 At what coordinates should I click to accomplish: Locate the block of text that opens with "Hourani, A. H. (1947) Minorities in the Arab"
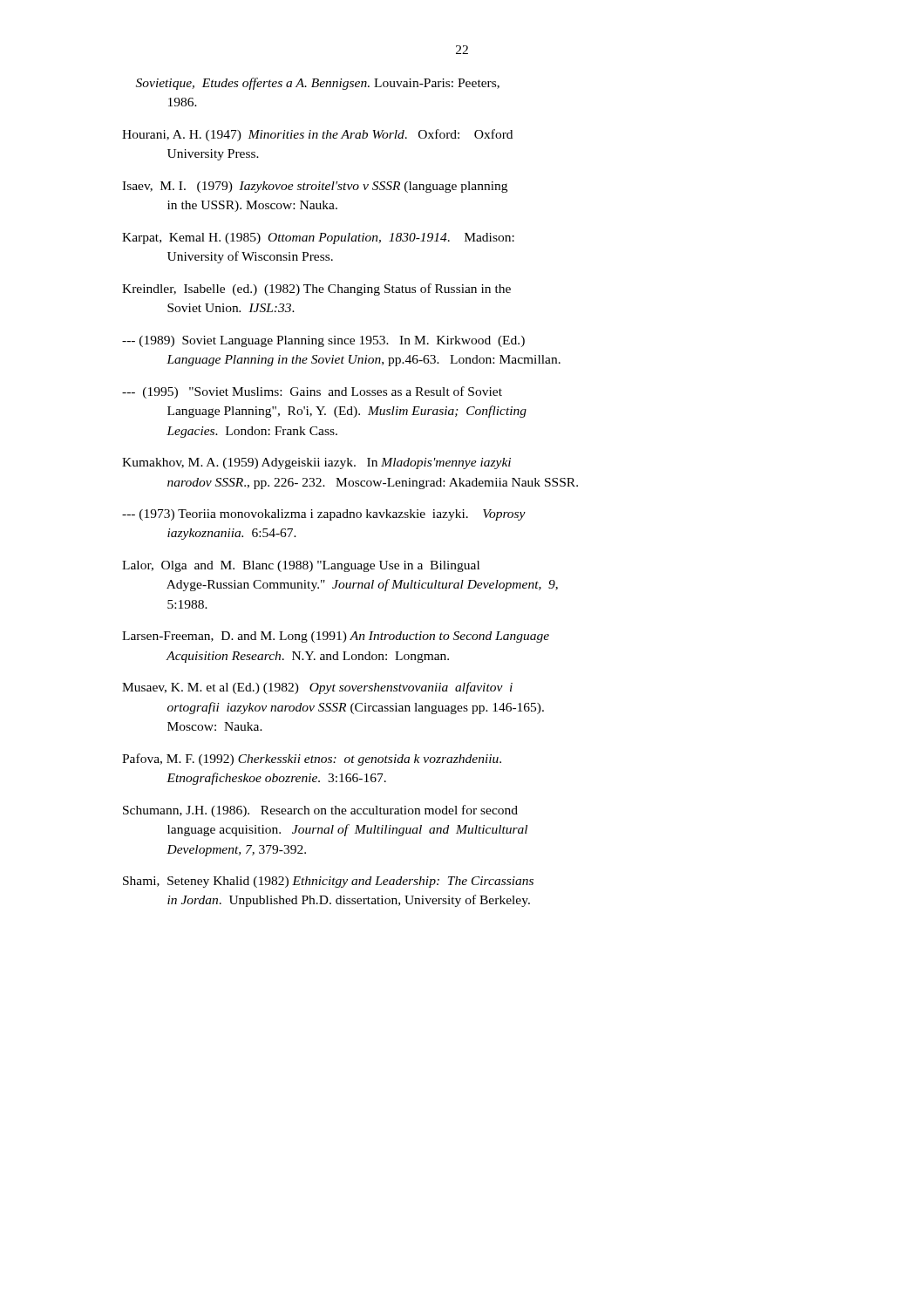pos(318,144)
